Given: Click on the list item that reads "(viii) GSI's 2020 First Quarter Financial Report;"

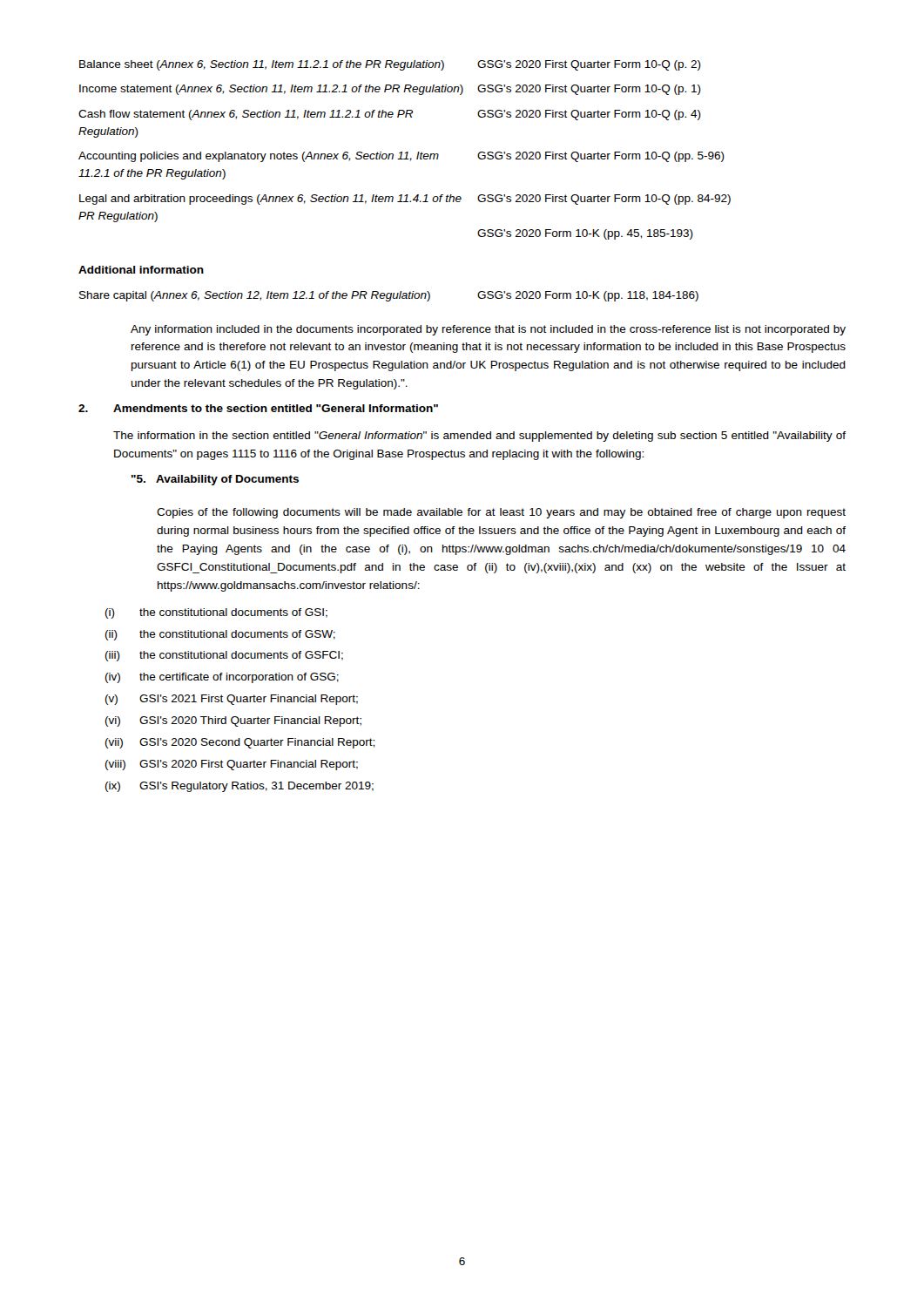Looking at the screenshot, I should click(232, 765).
